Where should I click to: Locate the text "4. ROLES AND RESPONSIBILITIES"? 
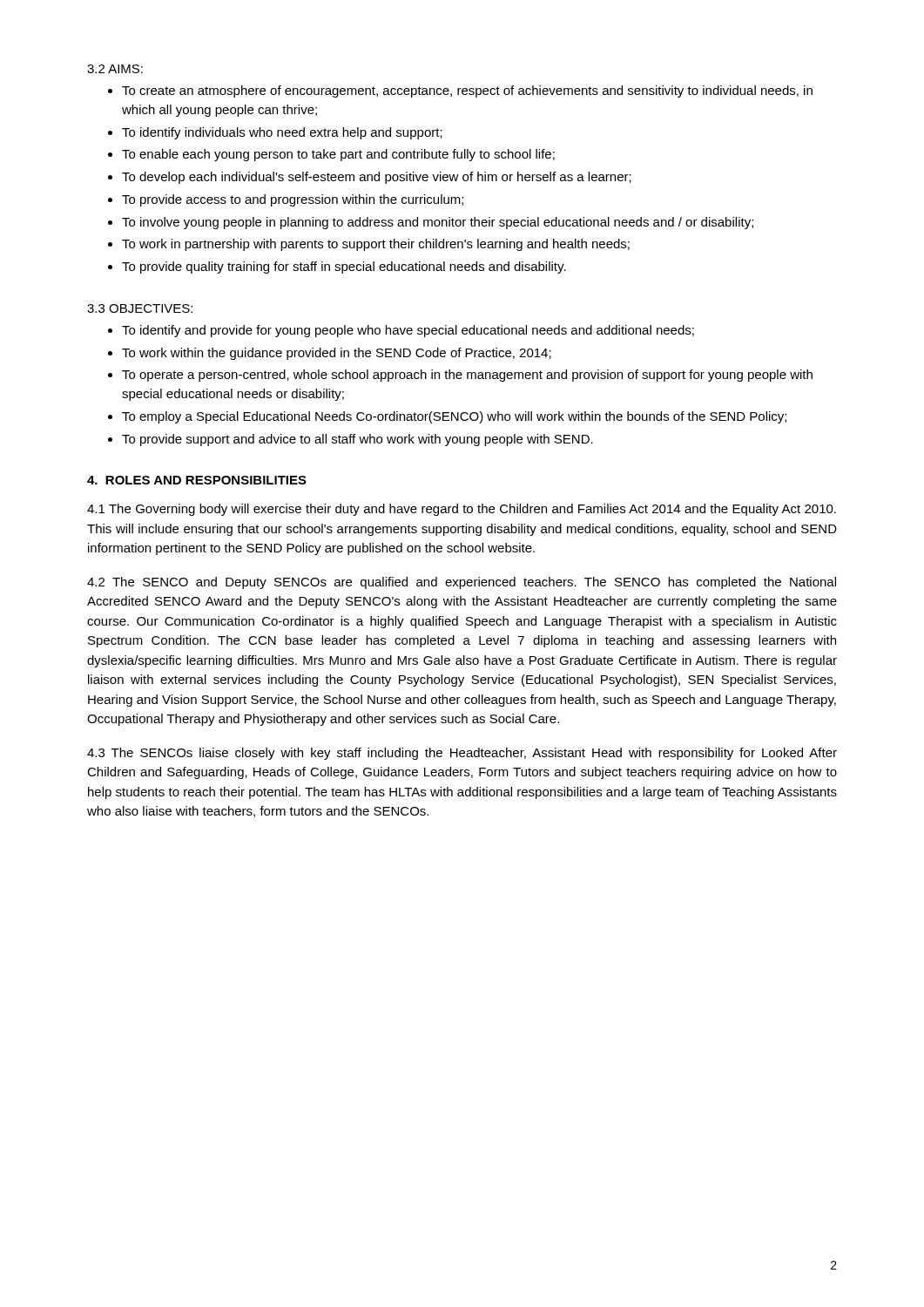pyautogui.click(x=197, y=480)
